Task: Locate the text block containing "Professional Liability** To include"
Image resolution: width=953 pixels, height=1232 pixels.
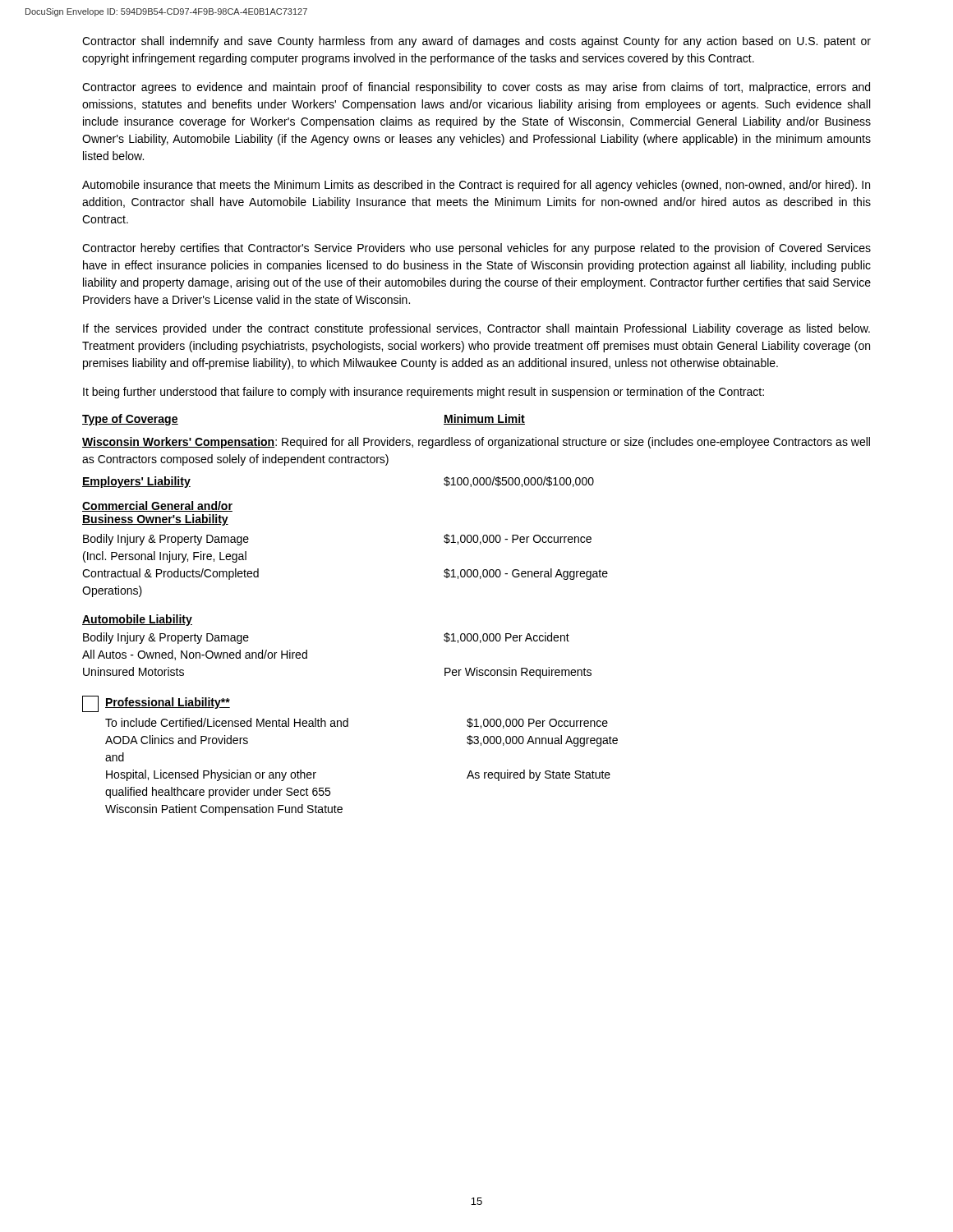Action: pyautogui.click(x=156, y=704)
